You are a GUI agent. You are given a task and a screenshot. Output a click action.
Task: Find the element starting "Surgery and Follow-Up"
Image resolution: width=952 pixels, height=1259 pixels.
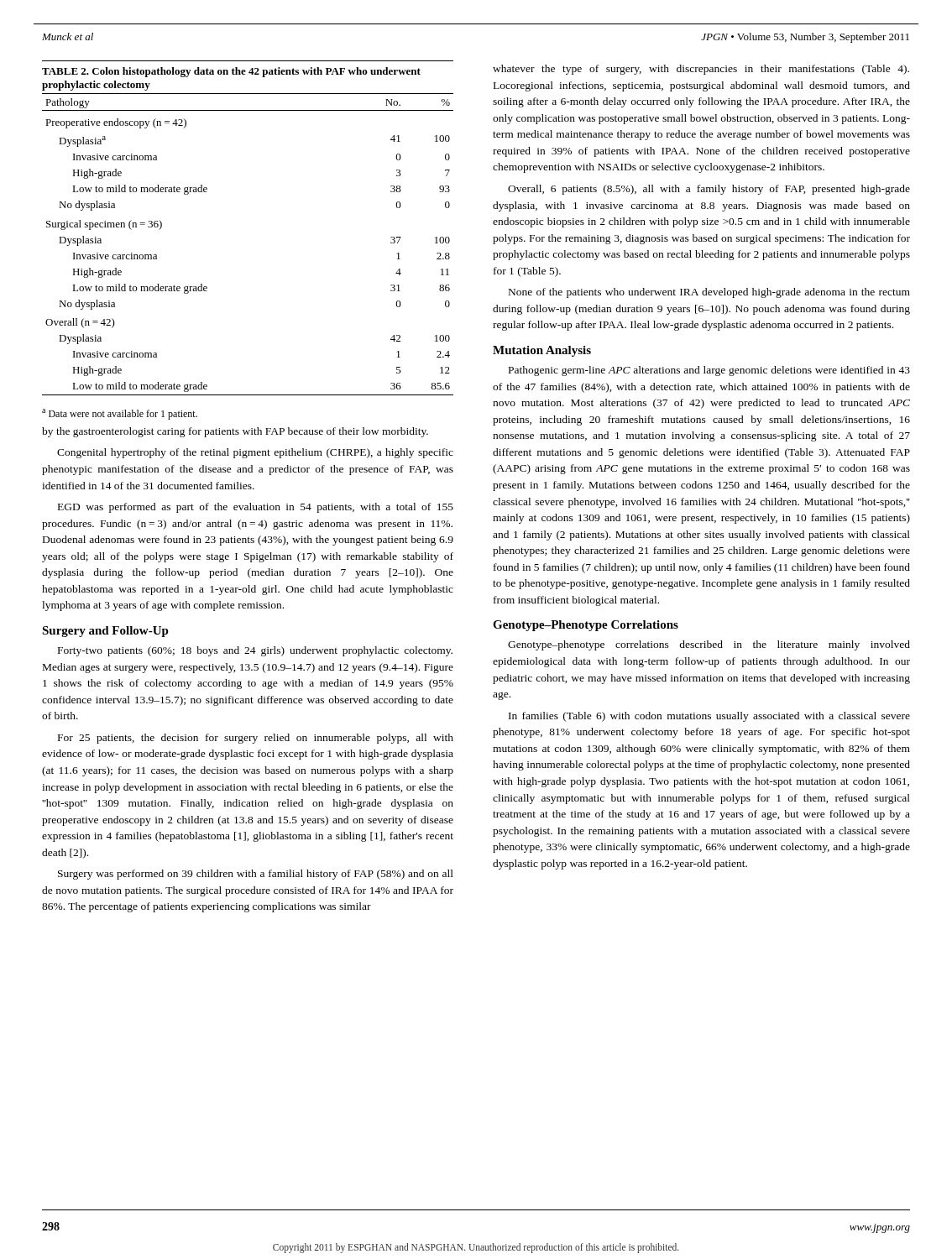click(105, 630)
